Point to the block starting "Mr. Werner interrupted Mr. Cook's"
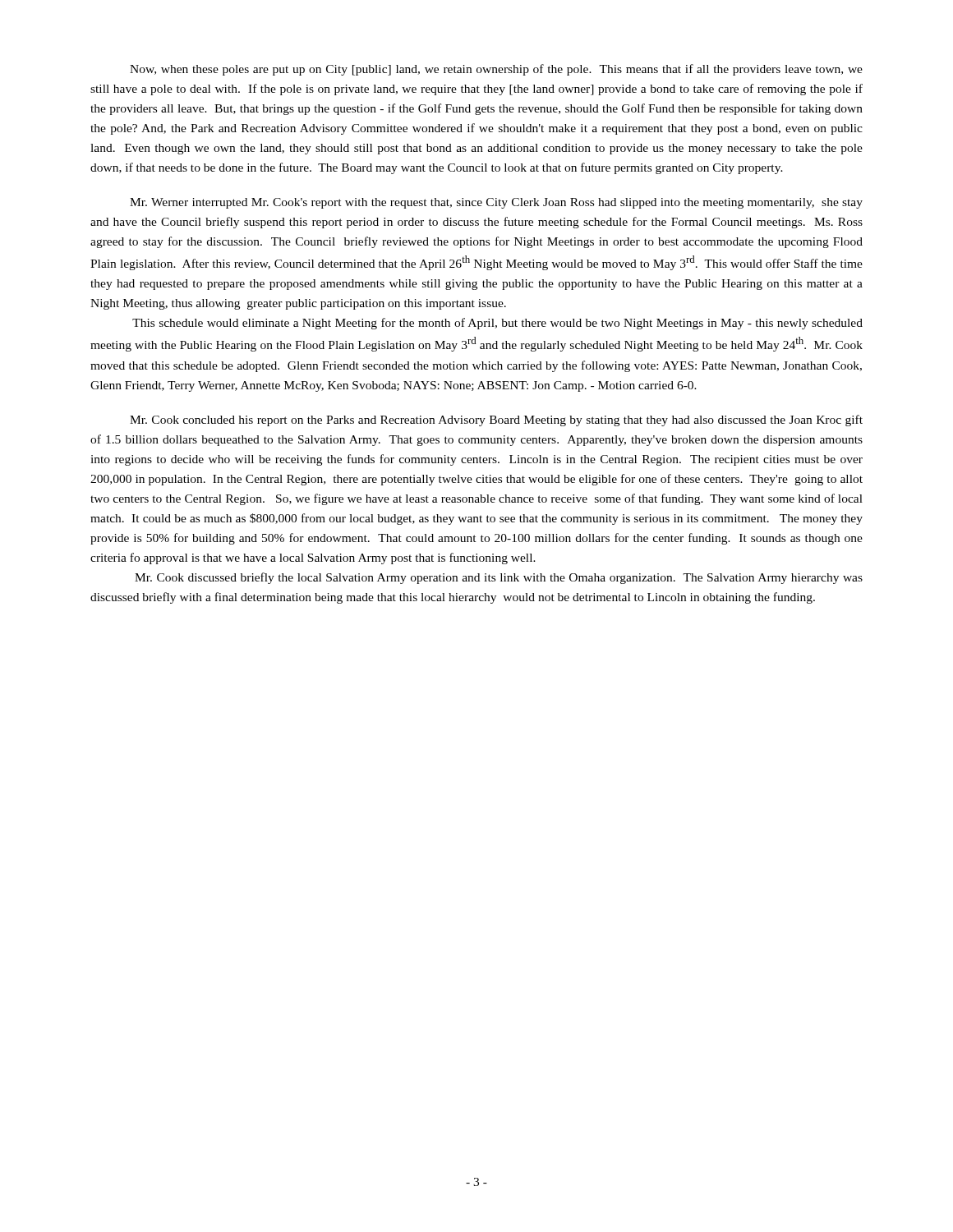Viewport: 953px width, 1232px height. click(x=476, y=294)
